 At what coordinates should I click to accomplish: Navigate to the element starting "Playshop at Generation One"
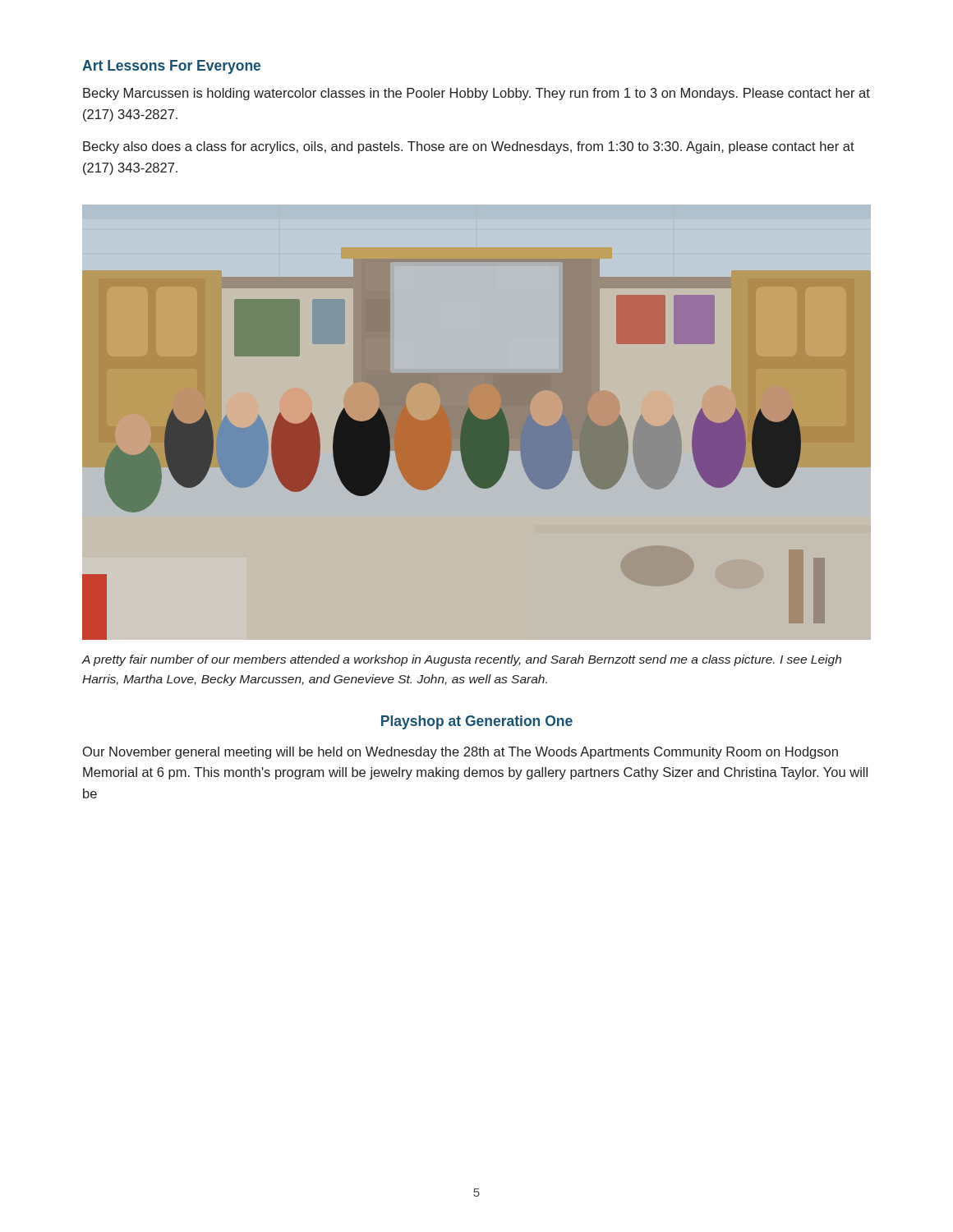476,721
